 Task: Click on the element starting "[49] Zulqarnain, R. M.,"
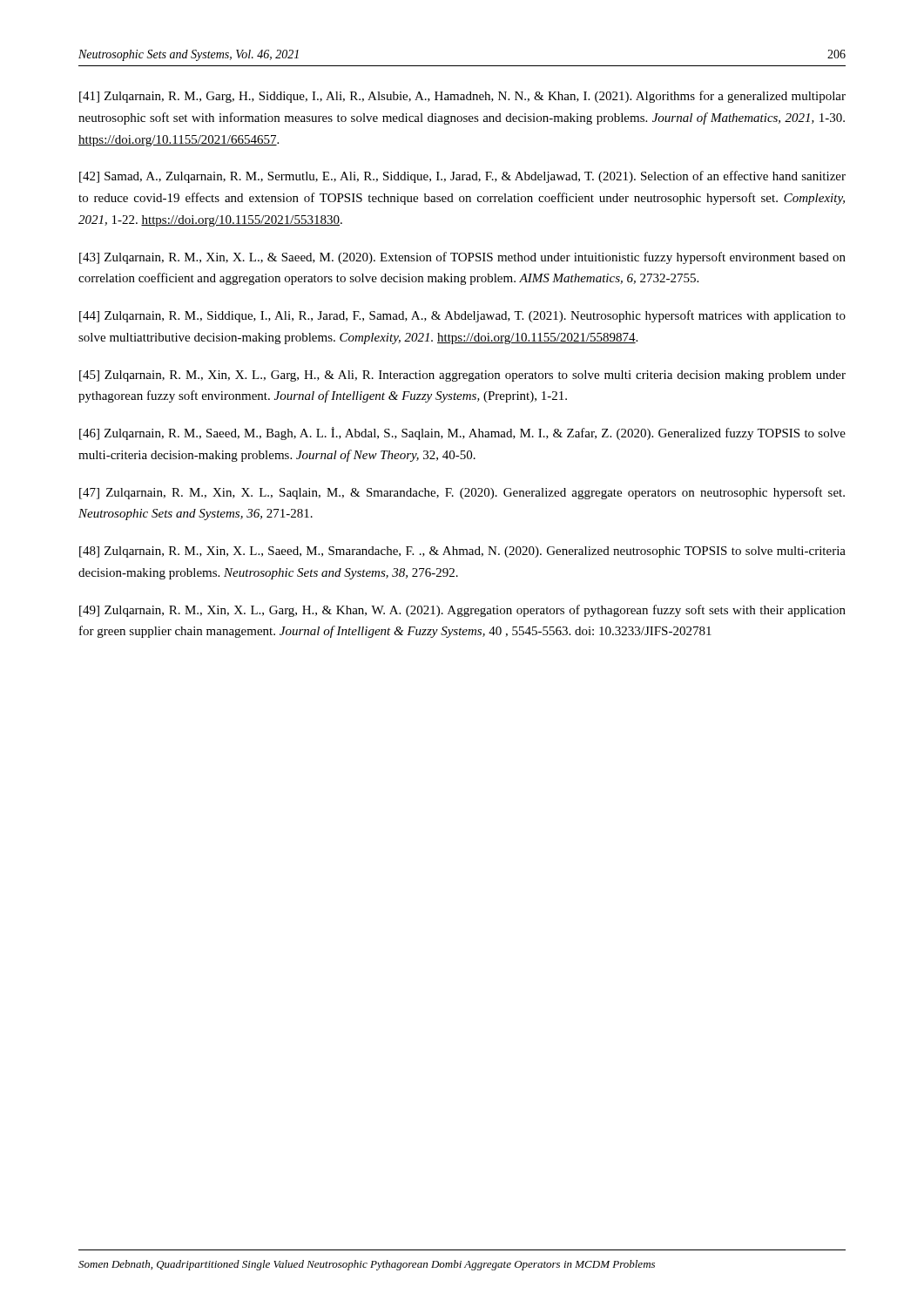pyautogui.click(x=462, y=620)
